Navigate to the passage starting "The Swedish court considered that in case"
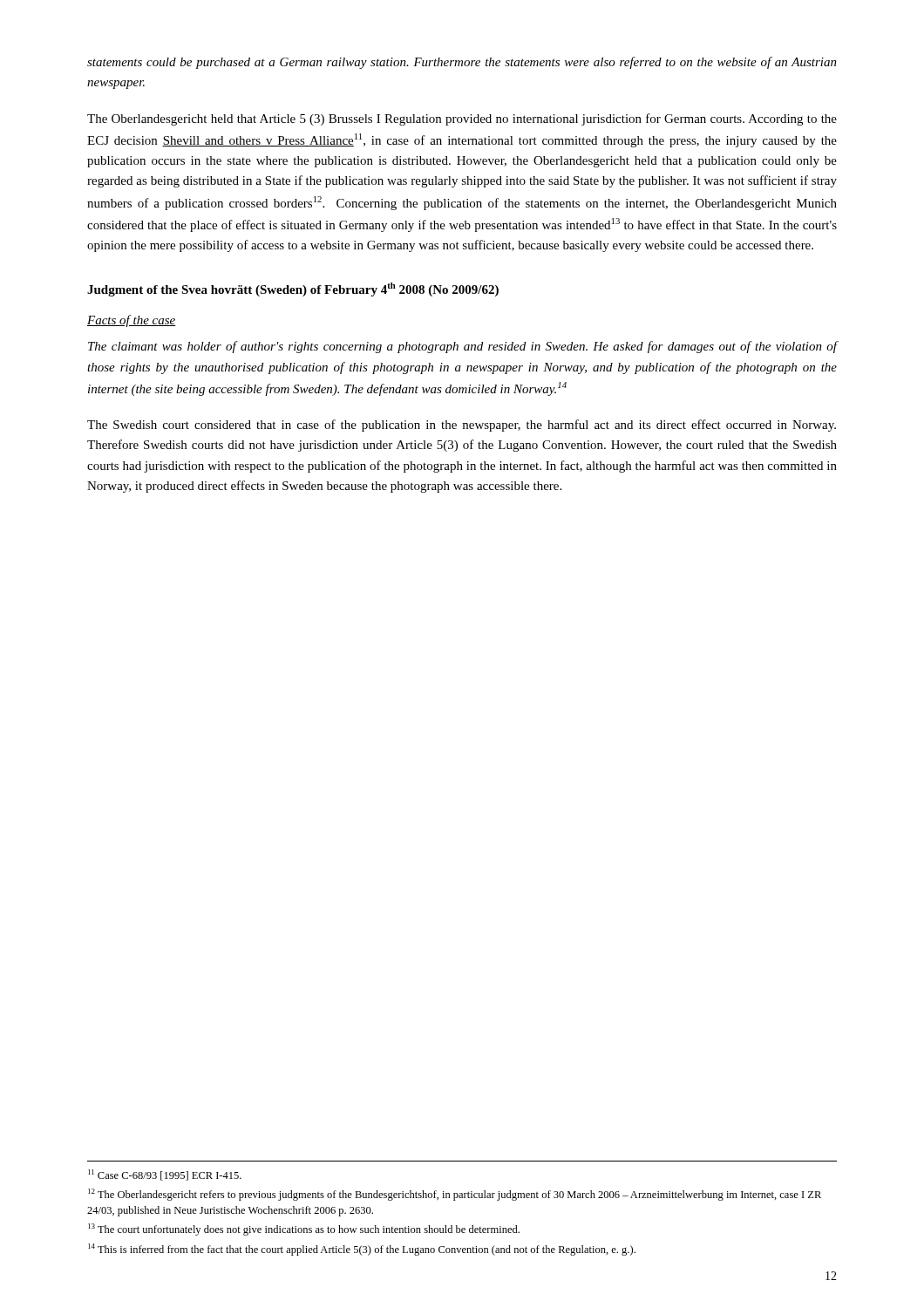This screenshot has width=924, height=1308. coord(462,455)
